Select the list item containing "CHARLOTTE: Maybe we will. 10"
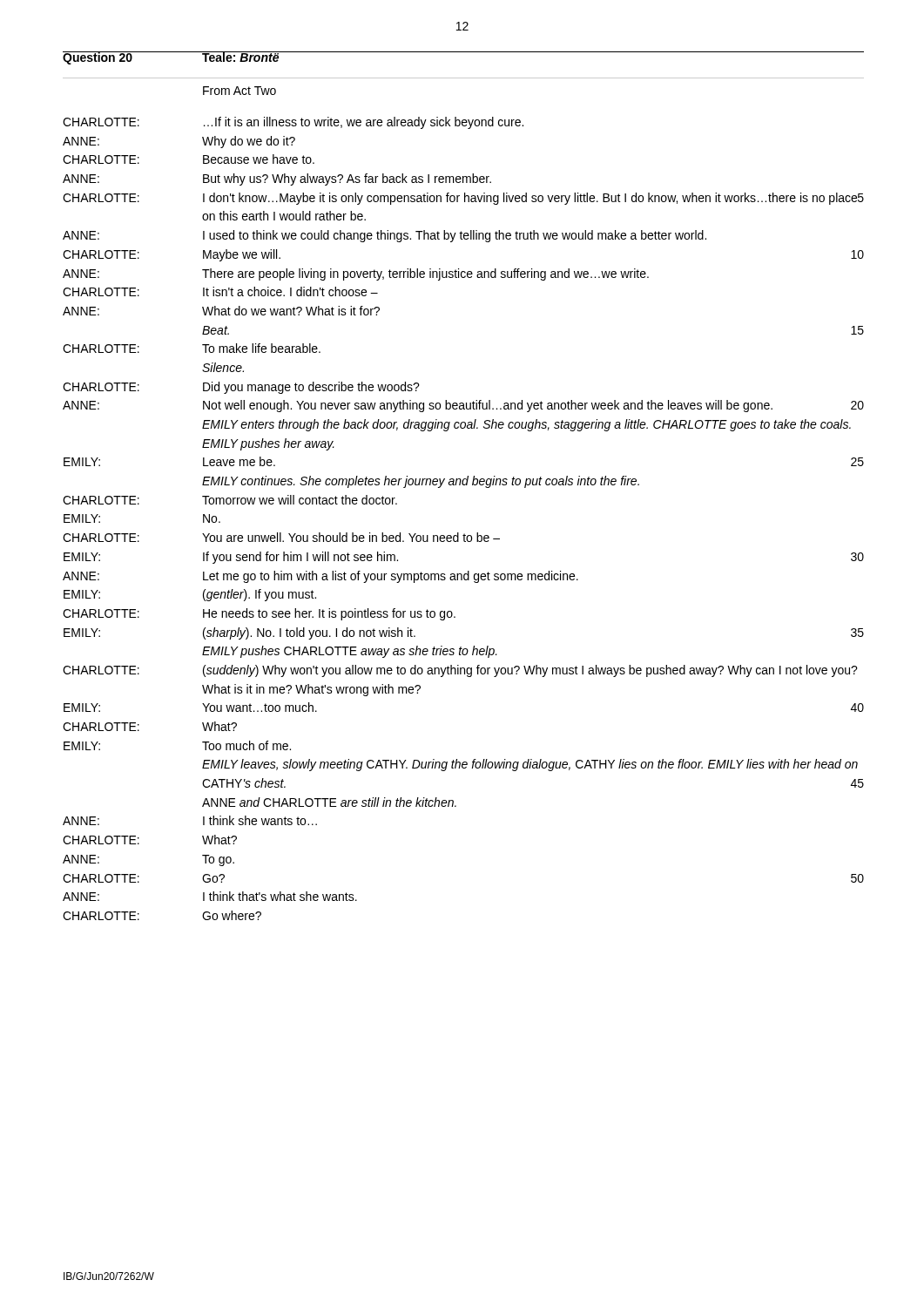The width and height of the screenshot is (924, 1307). tap(100, 255)
